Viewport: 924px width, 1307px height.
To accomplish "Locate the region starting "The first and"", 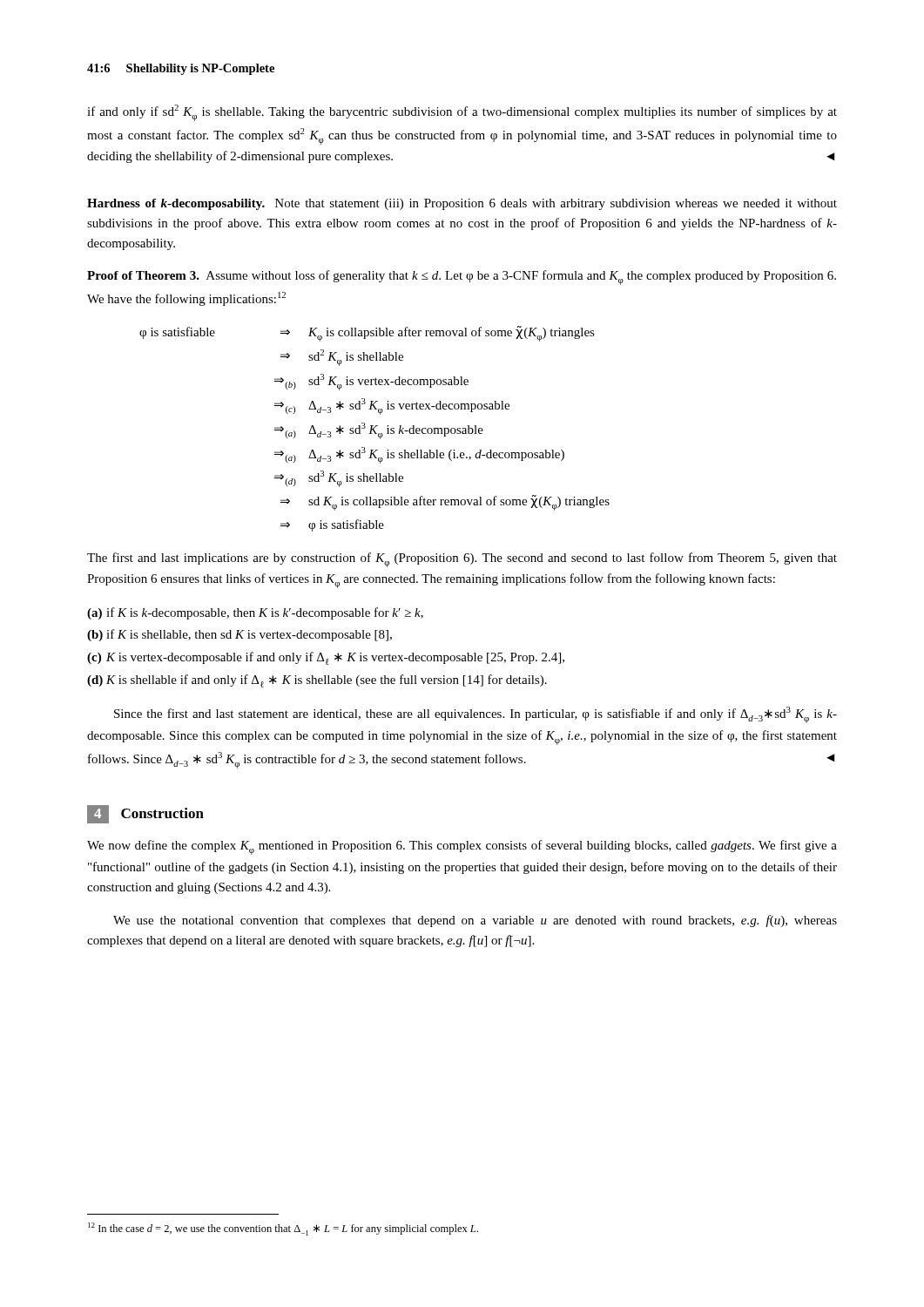I will click(462, 569).
